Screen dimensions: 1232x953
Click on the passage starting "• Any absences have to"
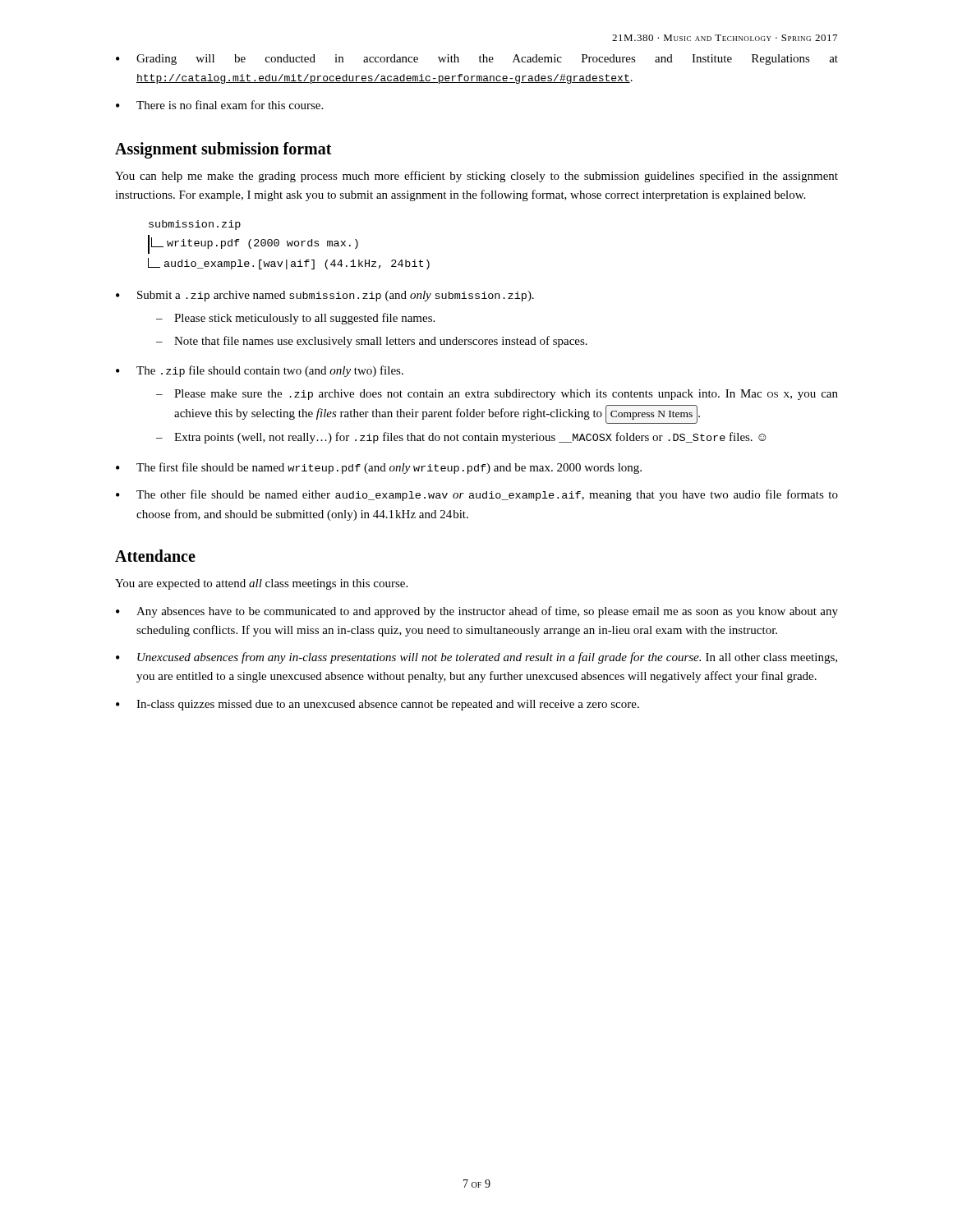point(476,621)
